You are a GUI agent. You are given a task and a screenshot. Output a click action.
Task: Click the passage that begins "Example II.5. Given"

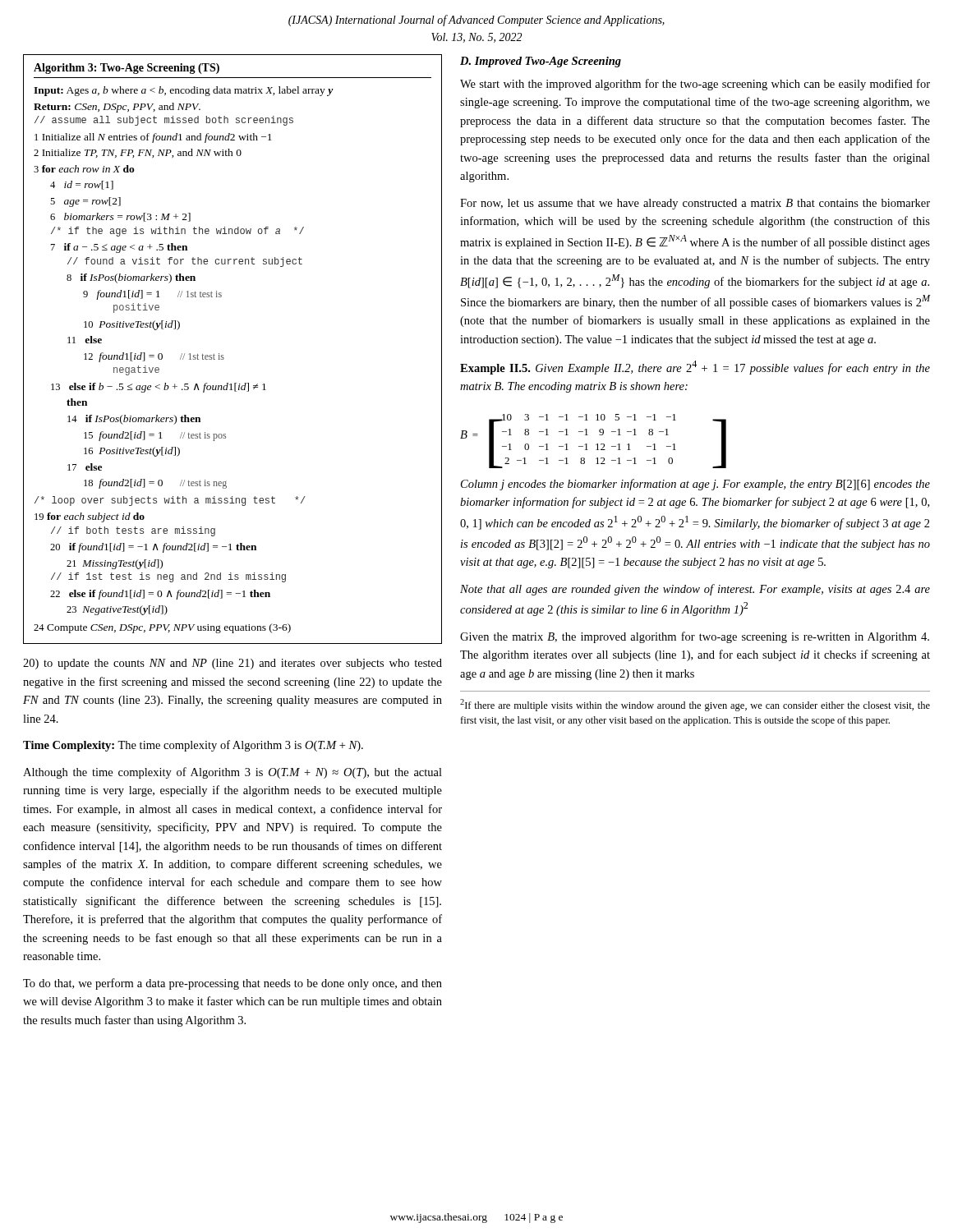[695, 376]
